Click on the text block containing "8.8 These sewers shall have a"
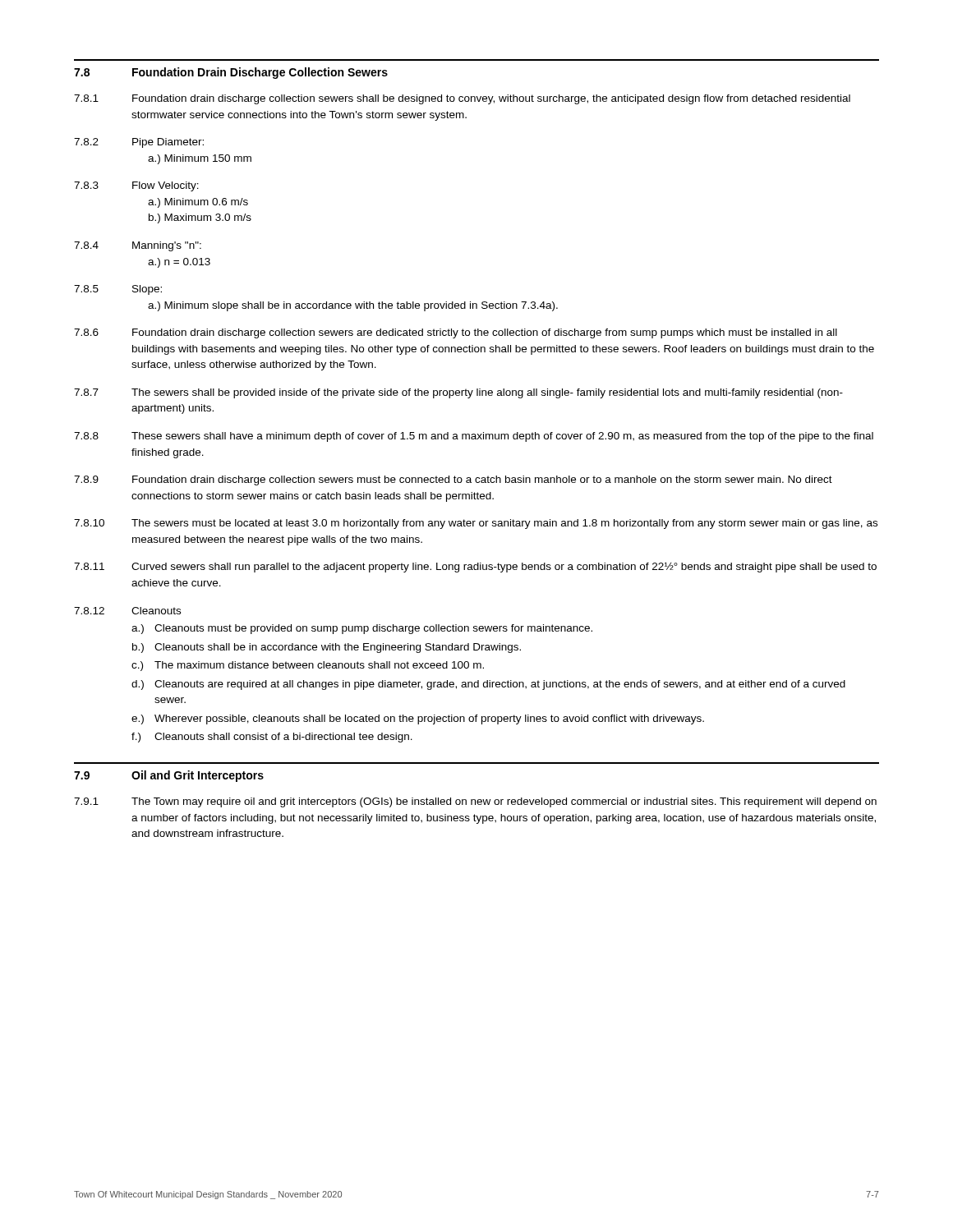953x1232 pixels. coord(476,444)
